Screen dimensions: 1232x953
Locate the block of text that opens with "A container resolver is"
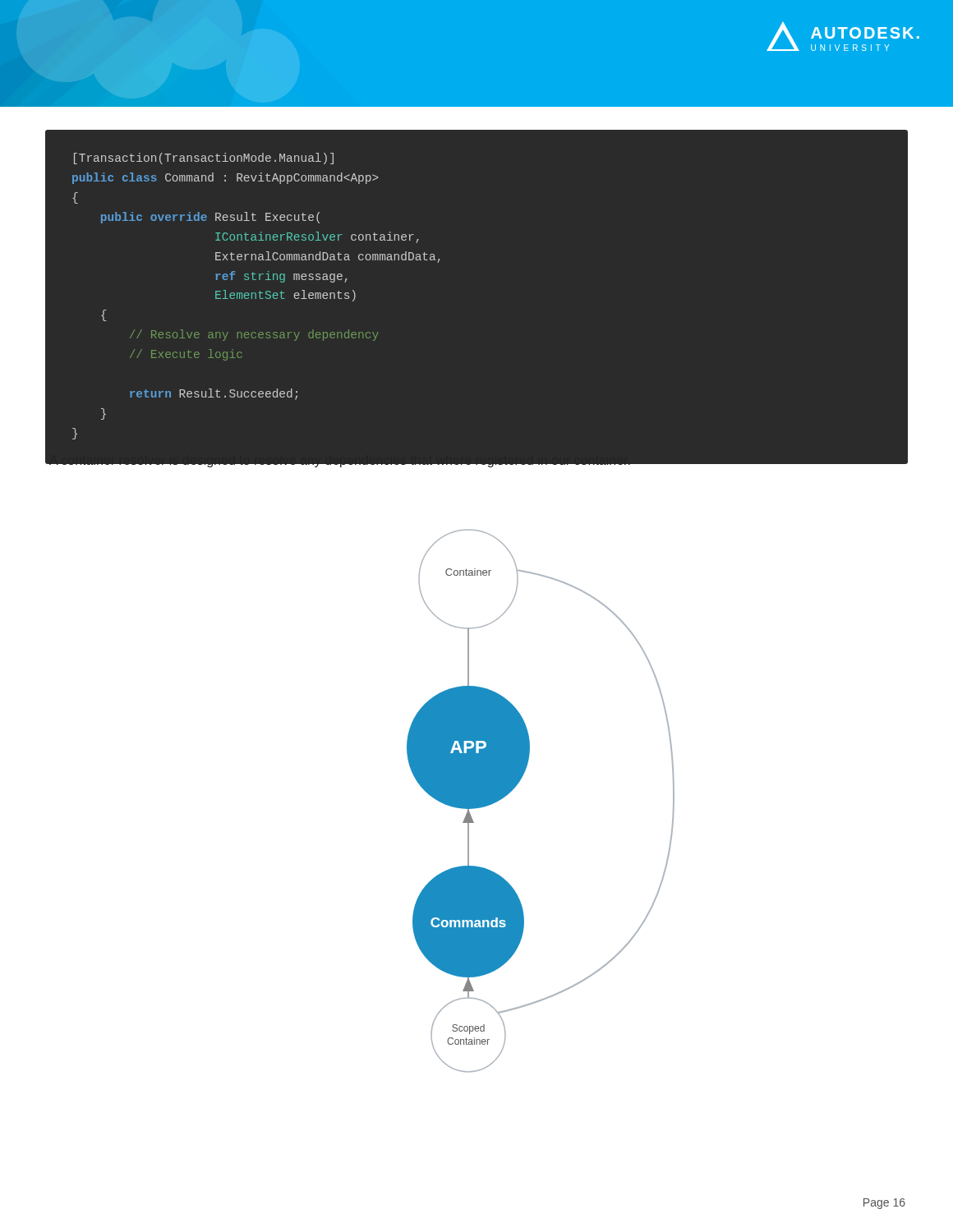[x=340, y=460]
